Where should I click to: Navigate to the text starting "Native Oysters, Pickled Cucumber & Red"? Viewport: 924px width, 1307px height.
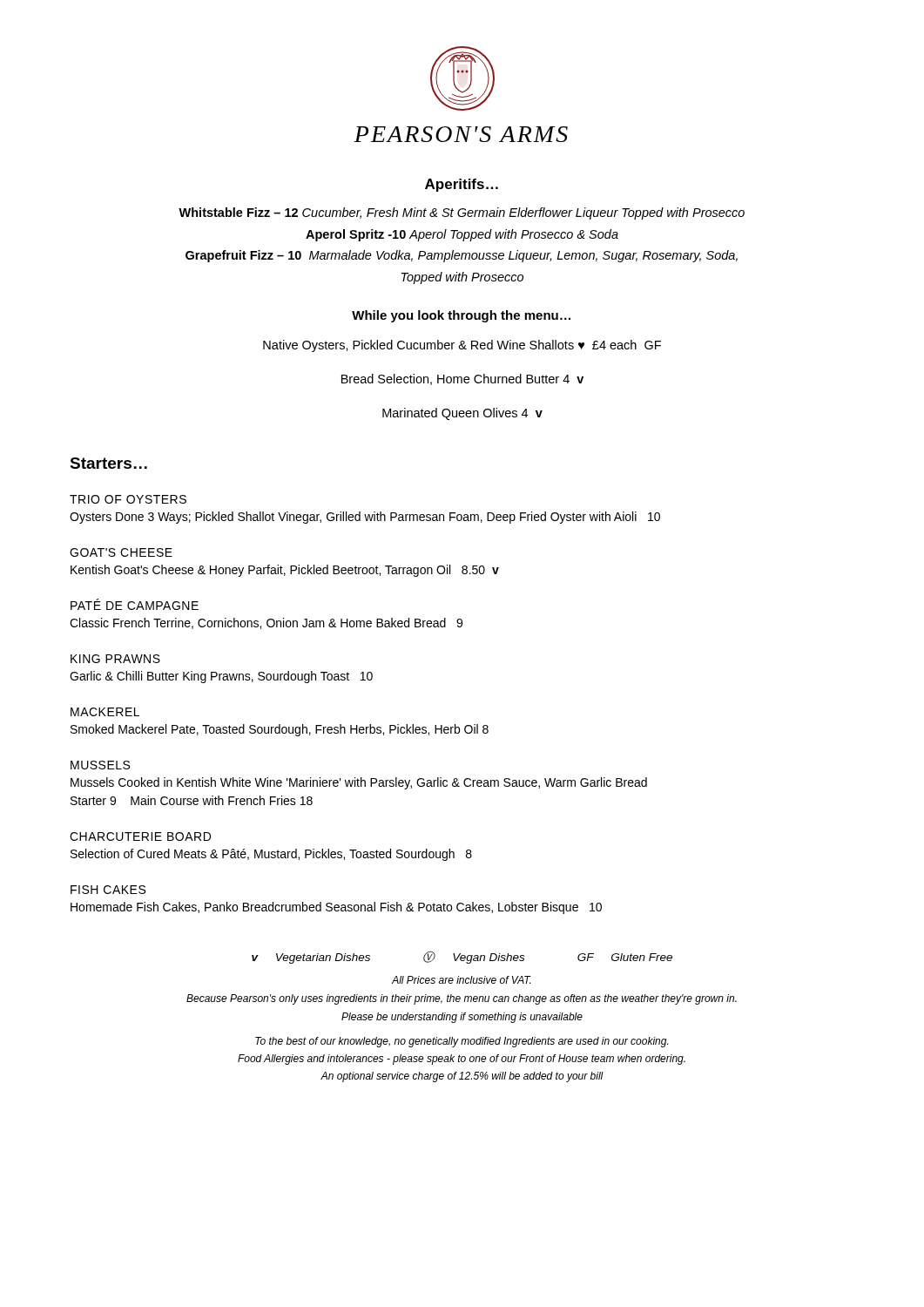[462, 379]
